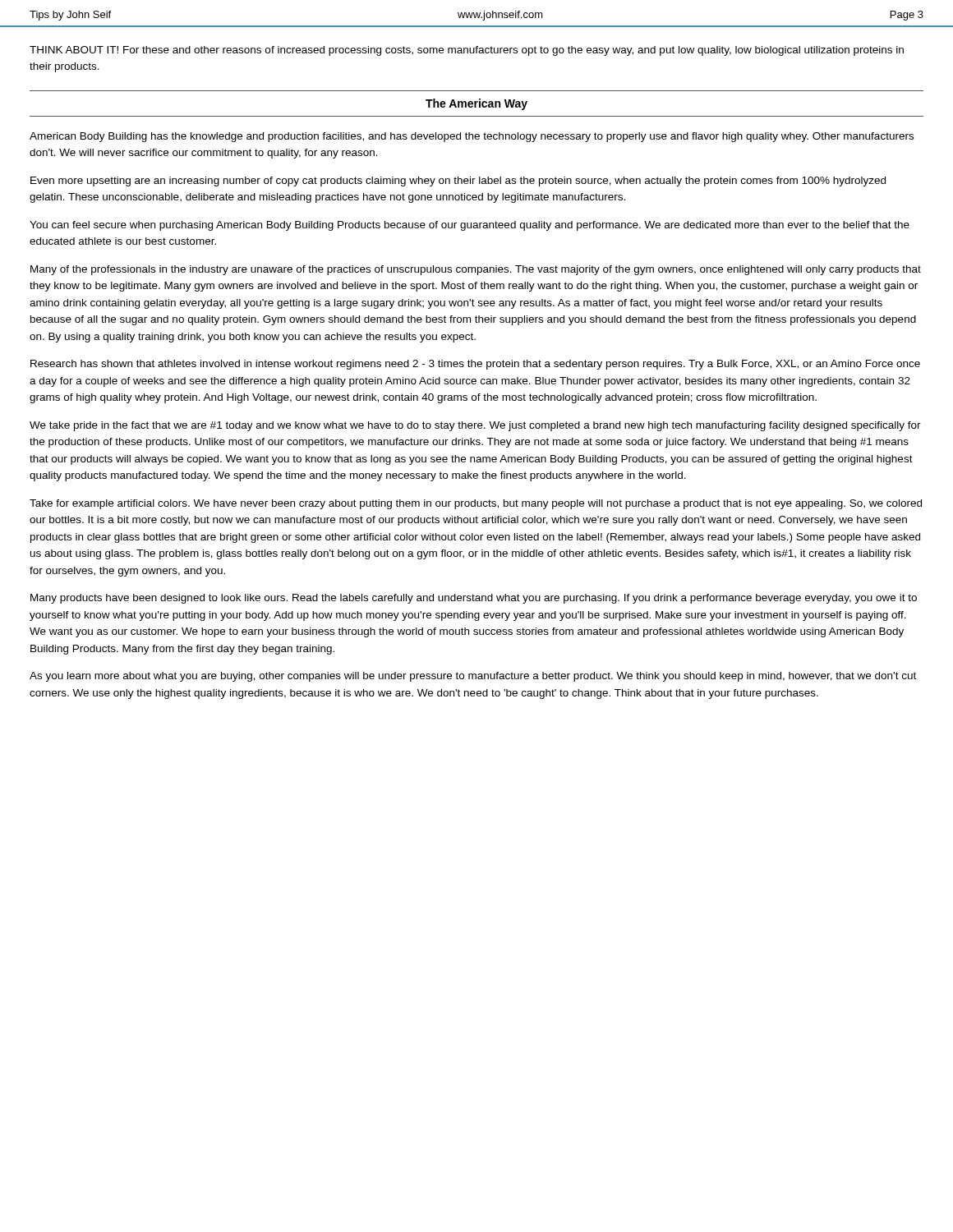The height and width of the screenshot is (1232, 953).
Task: Locate the element starting "We take pride"
Action: tap(475, 450)
